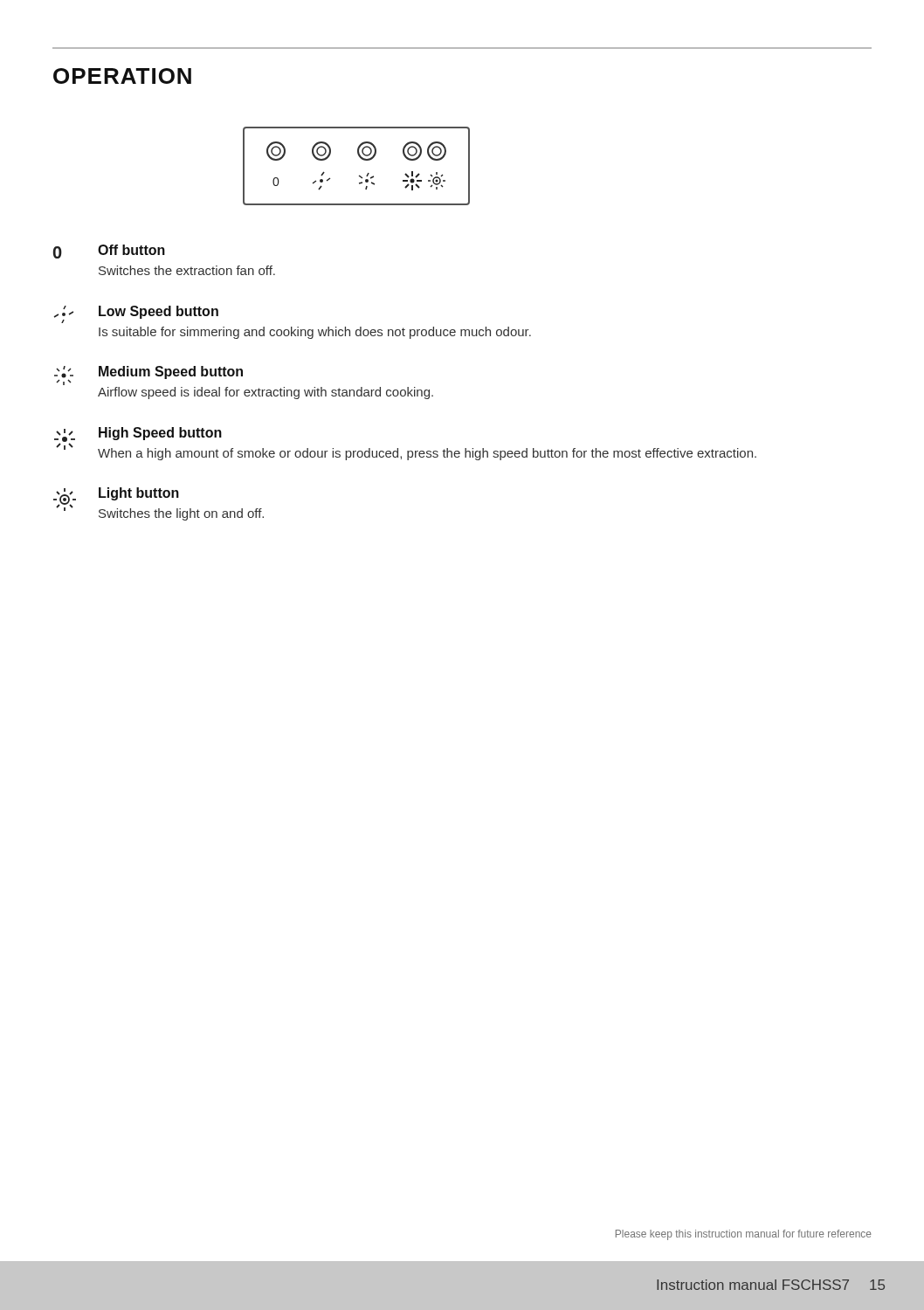Where is the passage that starts "High Speed button When"?

(x=405, y=444)
